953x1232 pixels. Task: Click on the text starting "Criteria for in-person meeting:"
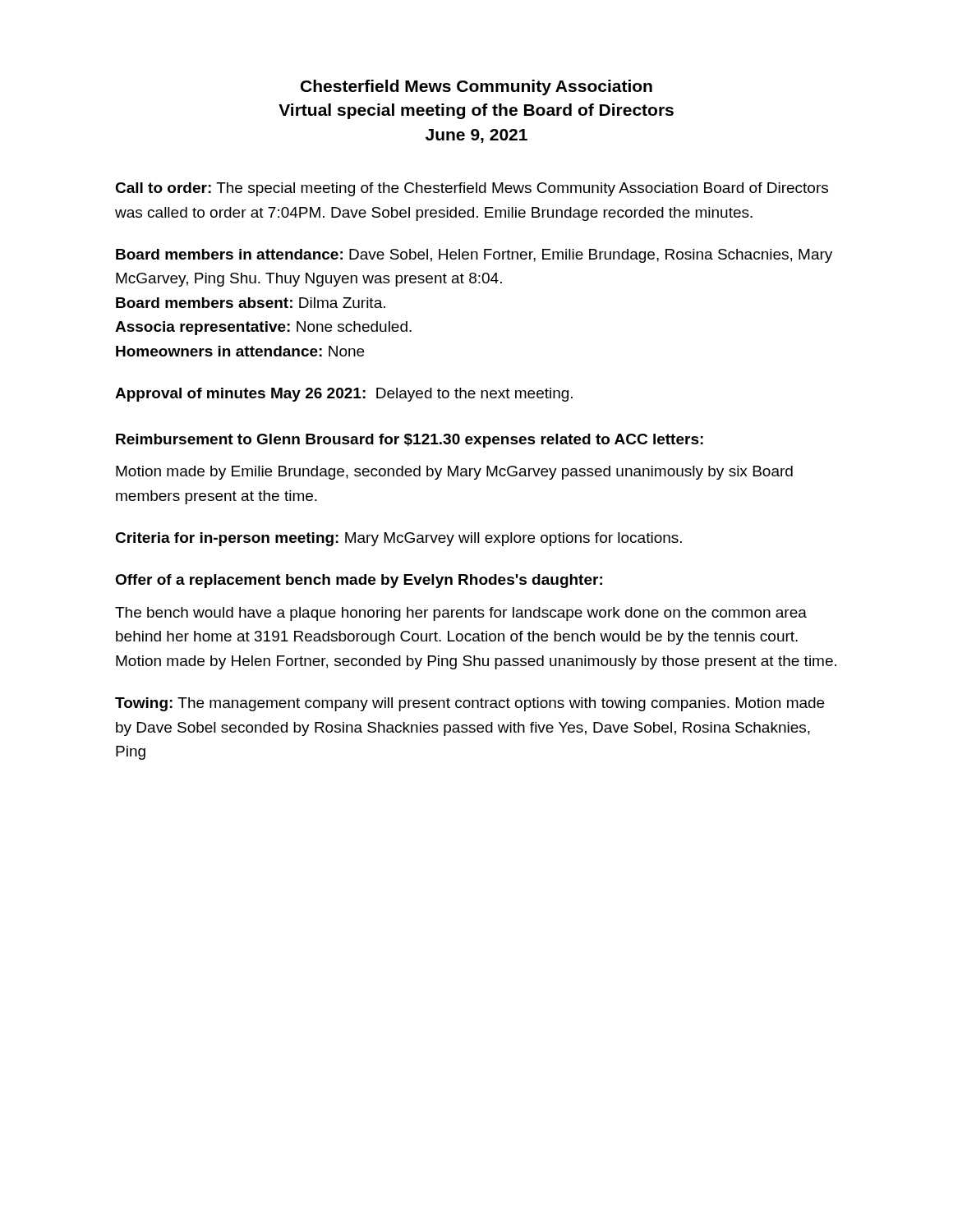point(399,538)
